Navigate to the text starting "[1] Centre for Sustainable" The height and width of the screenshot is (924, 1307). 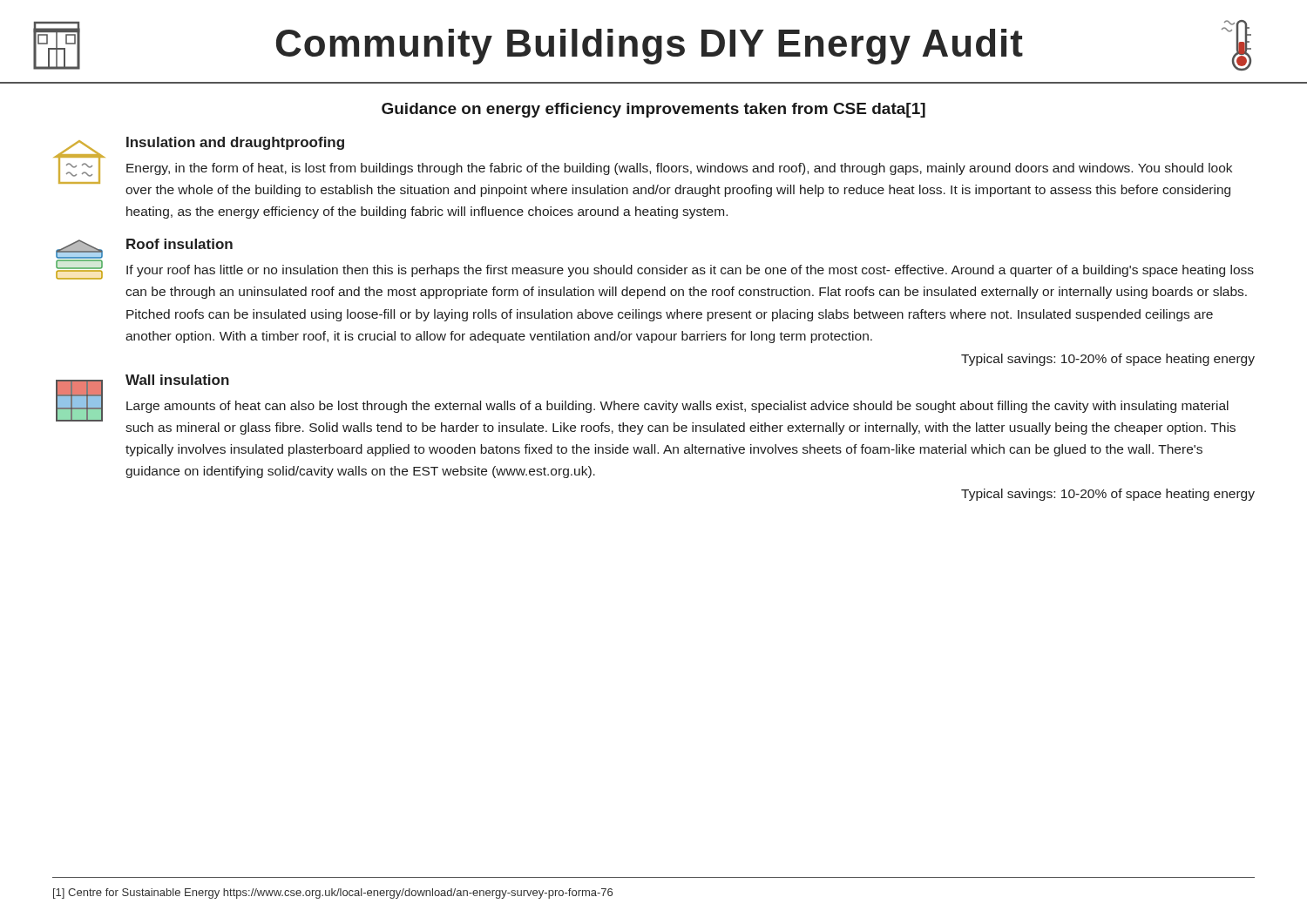coord(333,892)
